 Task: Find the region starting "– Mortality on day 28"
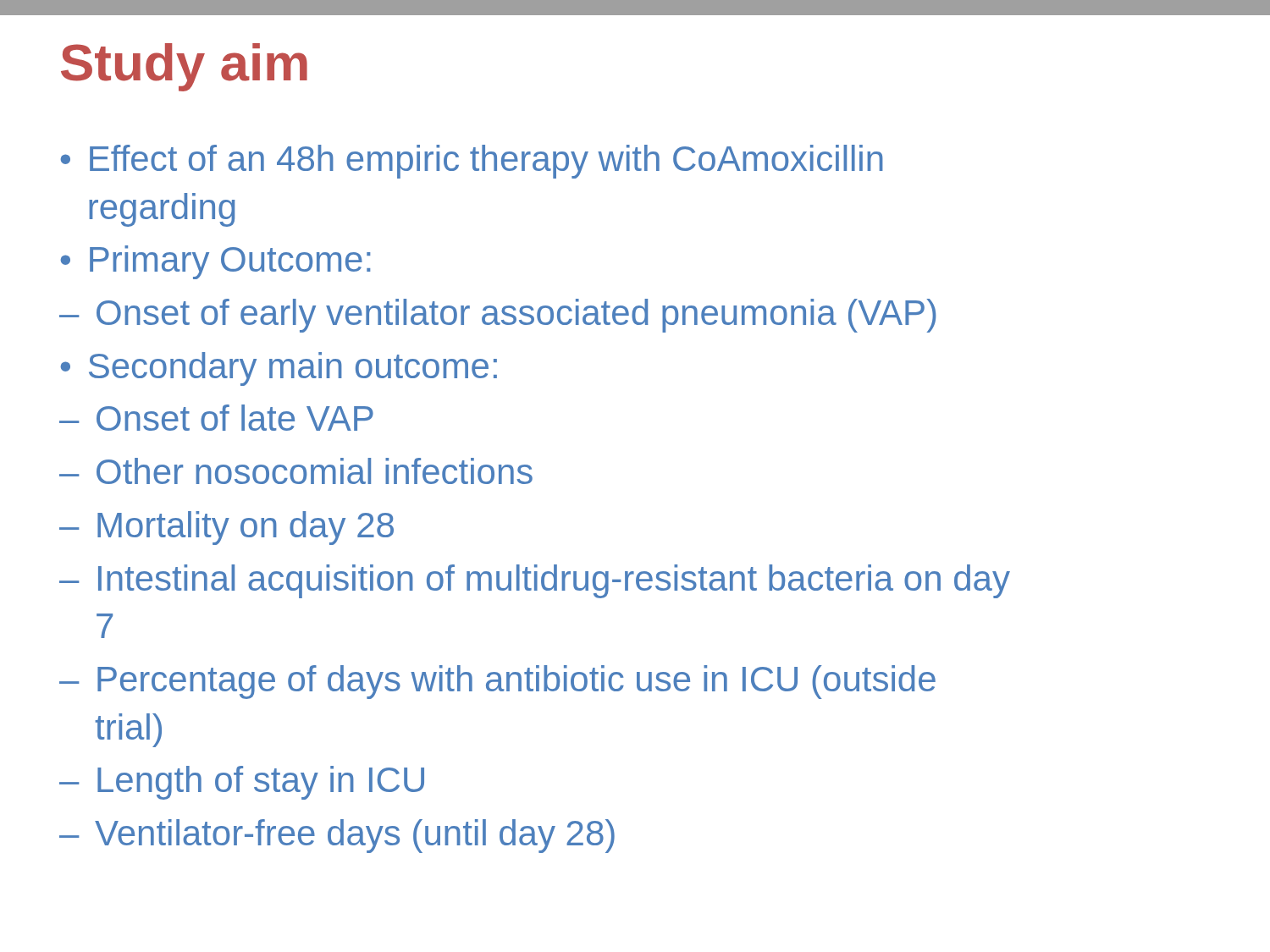click(226, 528)
